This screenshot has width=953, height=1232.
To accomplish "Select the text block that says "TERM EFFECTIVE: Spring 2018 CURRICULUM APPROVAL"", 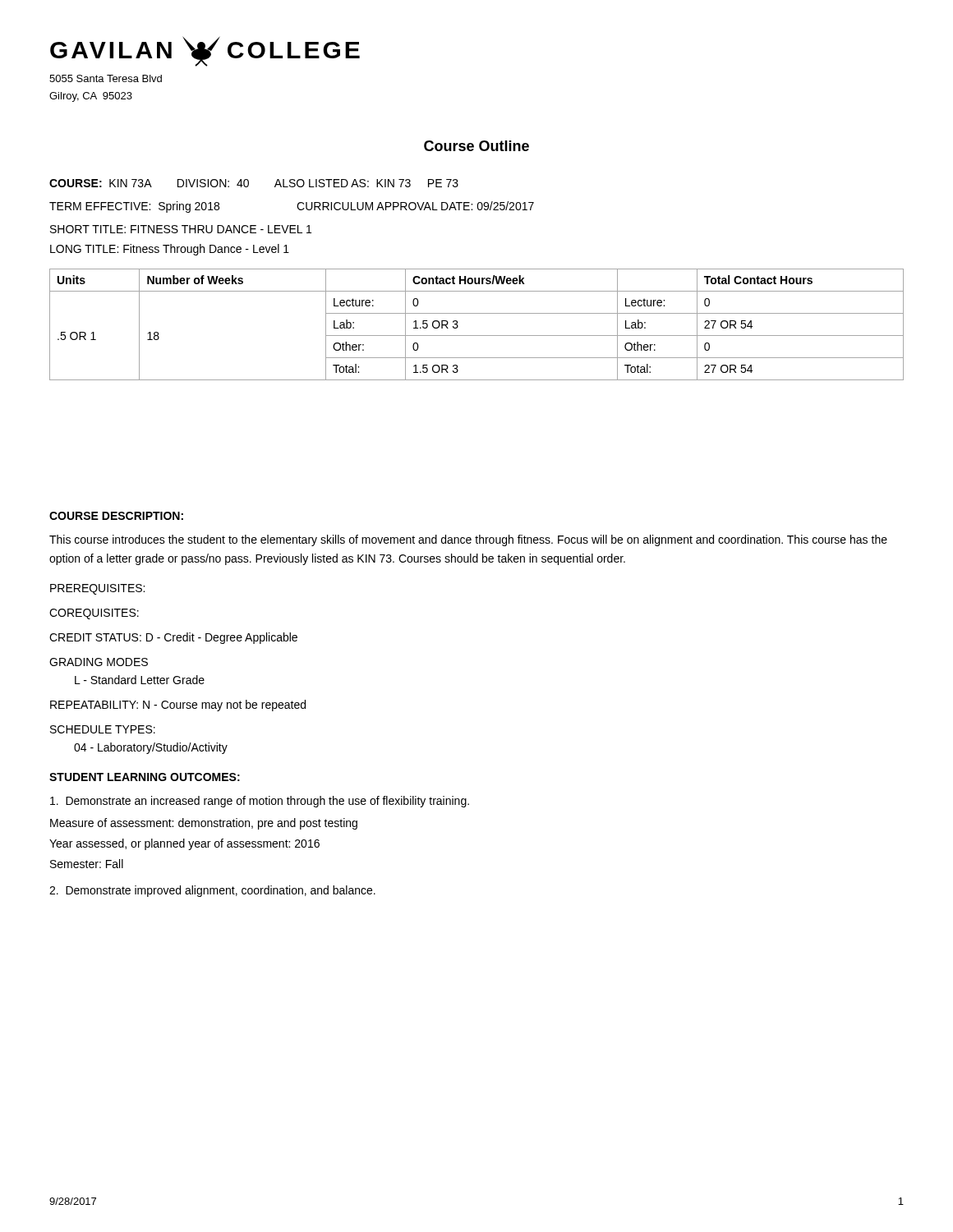I will pyautogui.click(x=292, y=206).
